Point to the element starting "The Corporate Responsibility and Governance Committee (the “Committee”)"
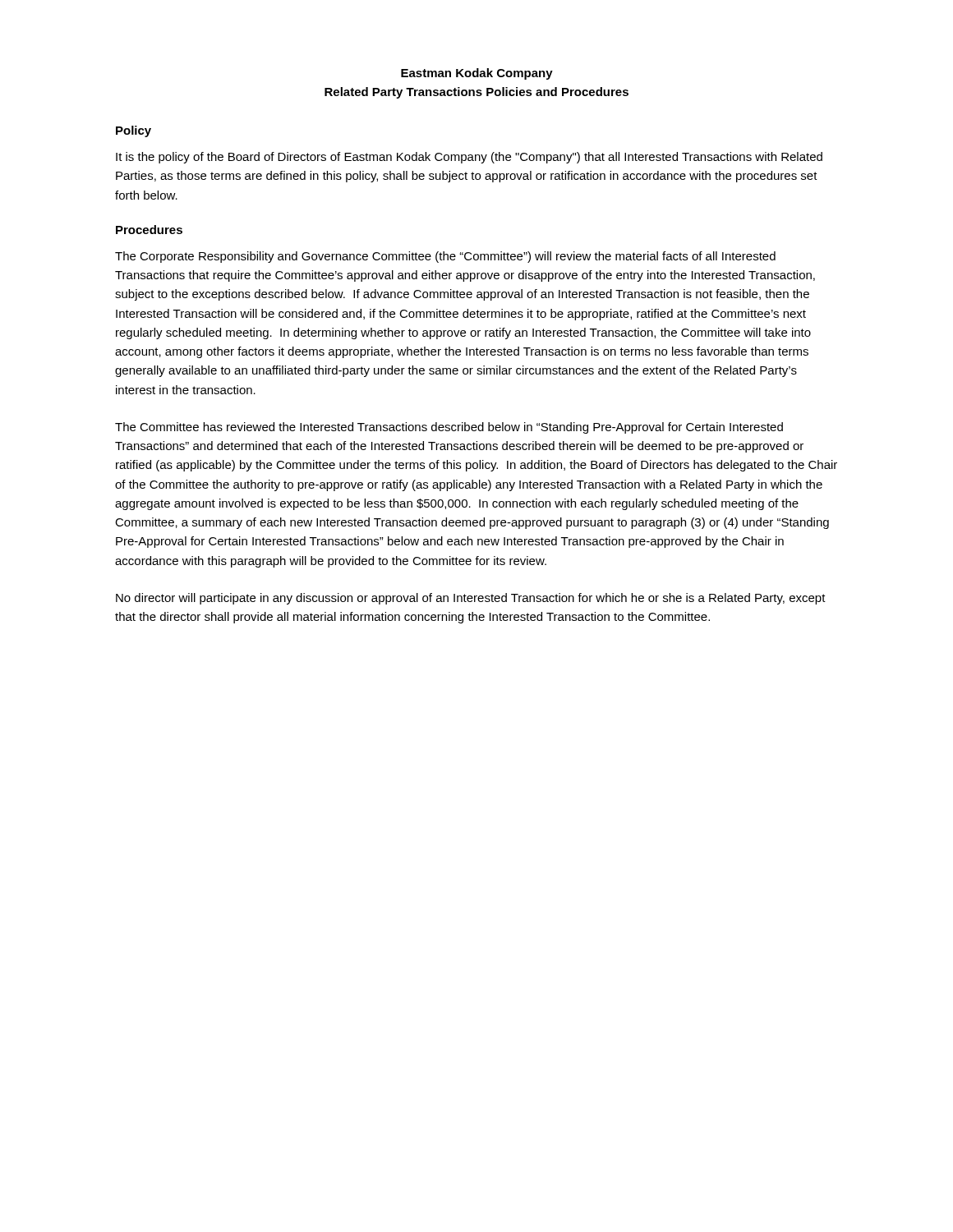Viewport: 953px width, 1232px height. tap(465, 322)
